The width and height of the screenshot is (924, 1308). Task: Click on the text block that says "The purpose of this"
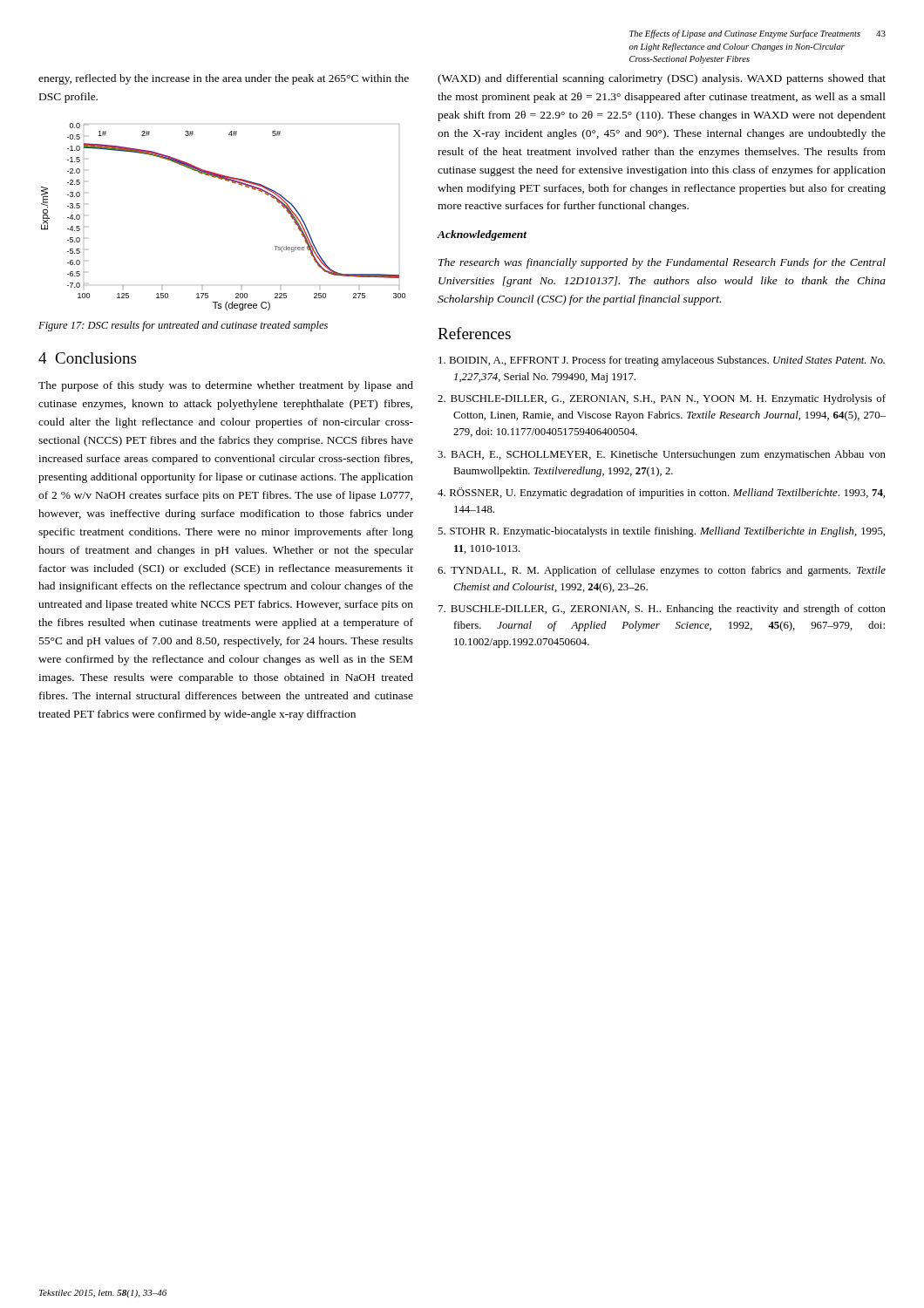click(x=226, y=549)
